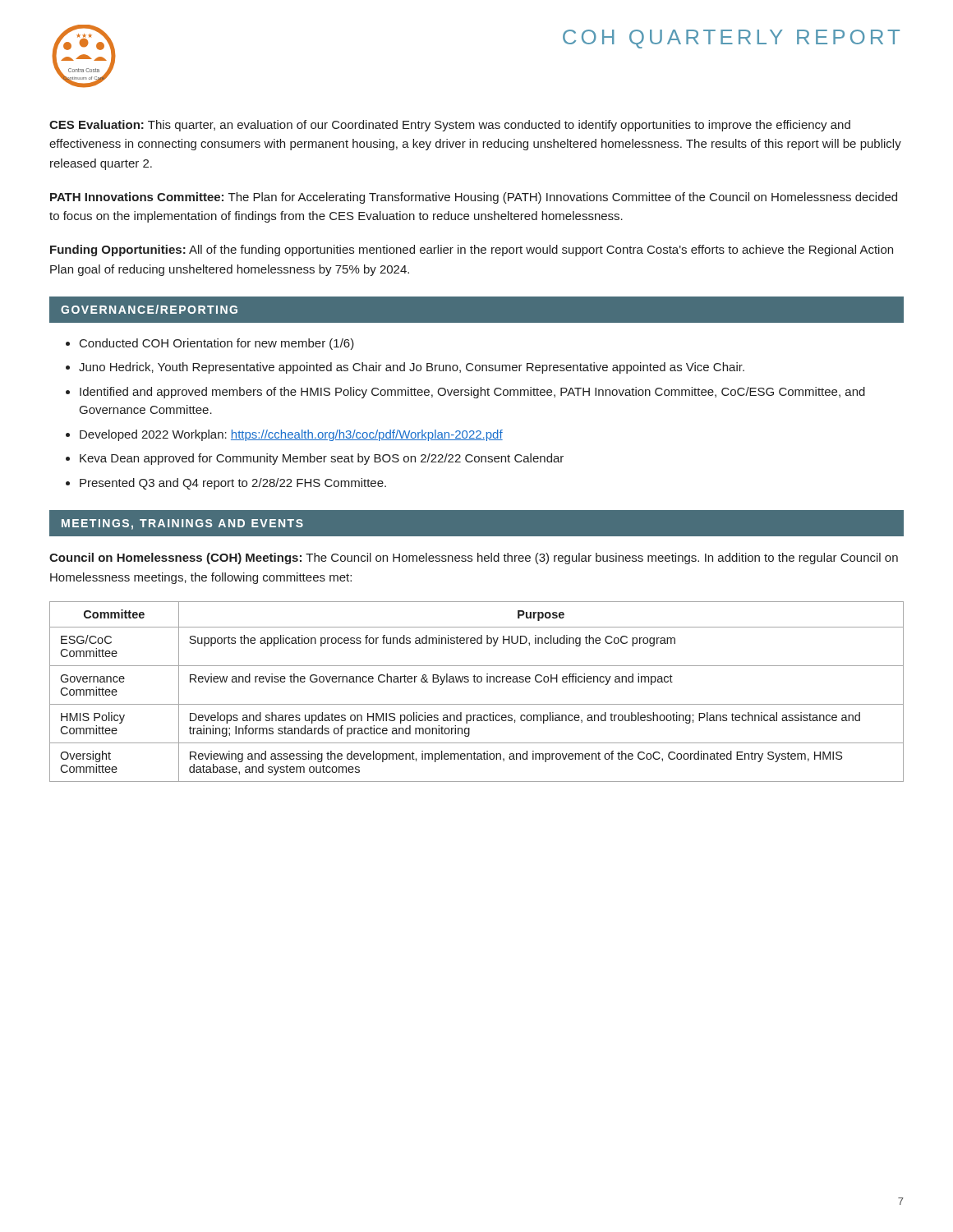Find the block on this page that starts "Identified and approved members of the"
The image size is (953, 1232).
472,400
